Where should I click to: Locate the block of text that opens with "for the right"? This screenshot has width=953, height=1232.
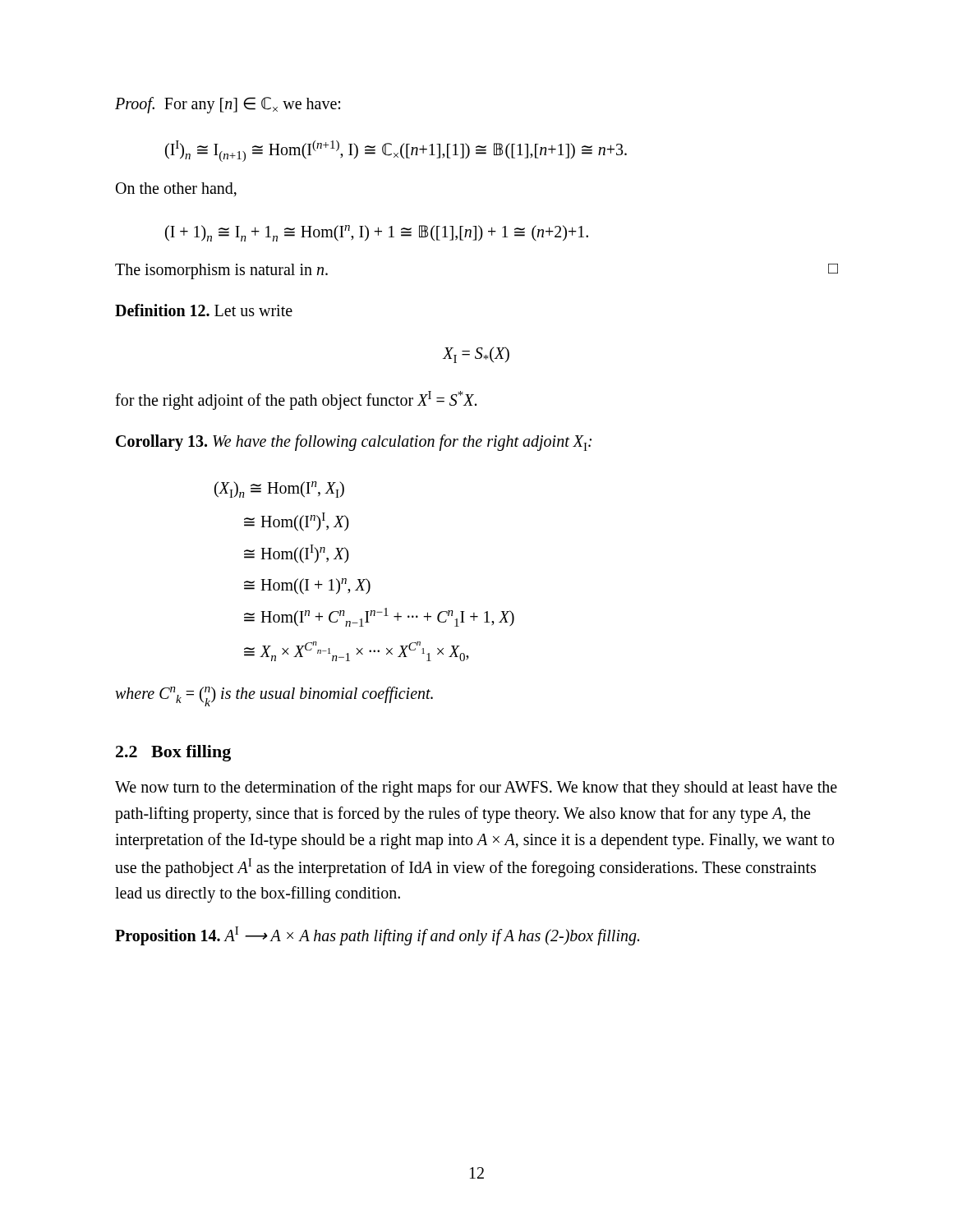[x=296, y=399]
